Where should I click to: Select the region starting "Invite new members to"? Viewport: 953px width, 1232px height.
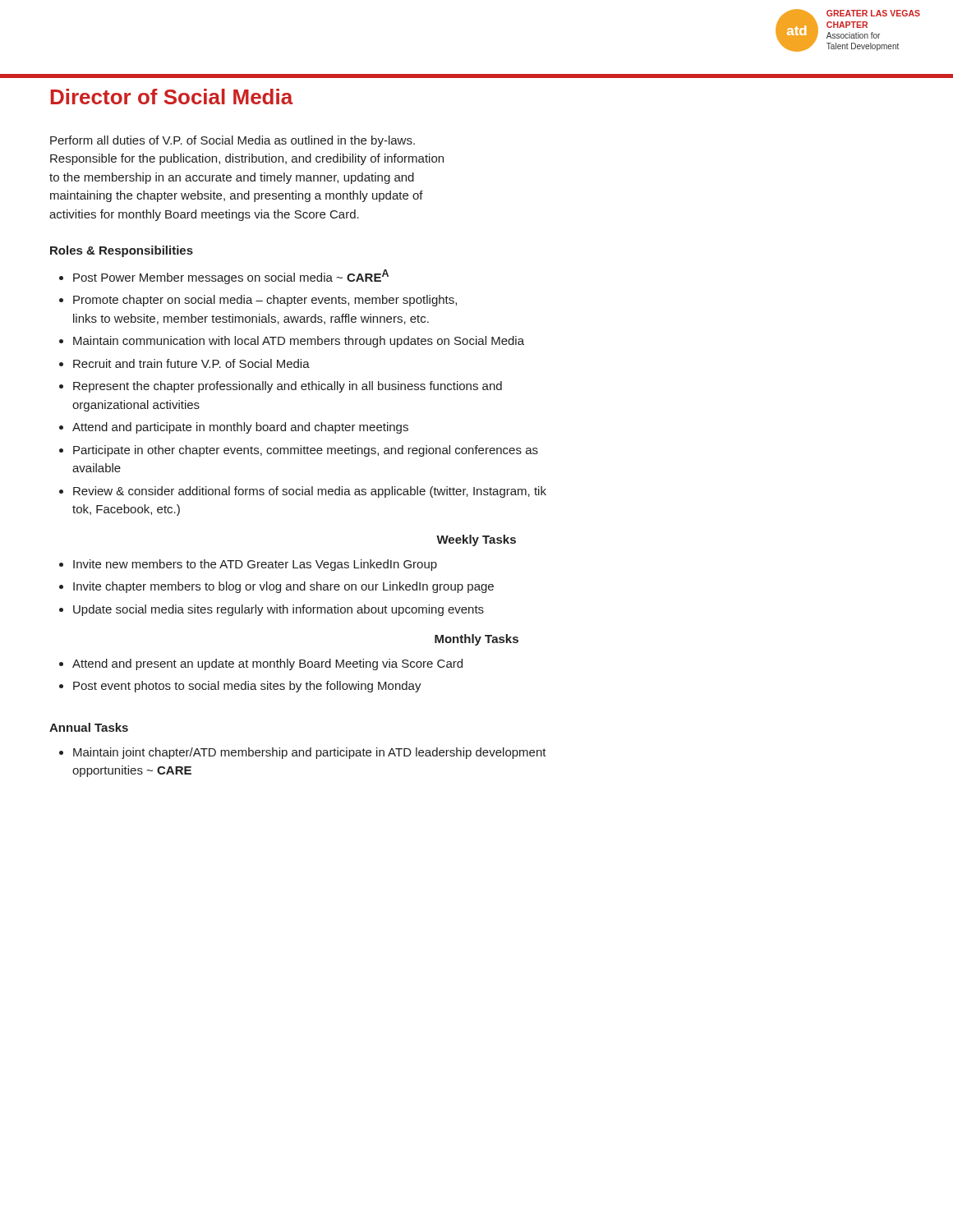pyautogui.click(x=255, y=564)
